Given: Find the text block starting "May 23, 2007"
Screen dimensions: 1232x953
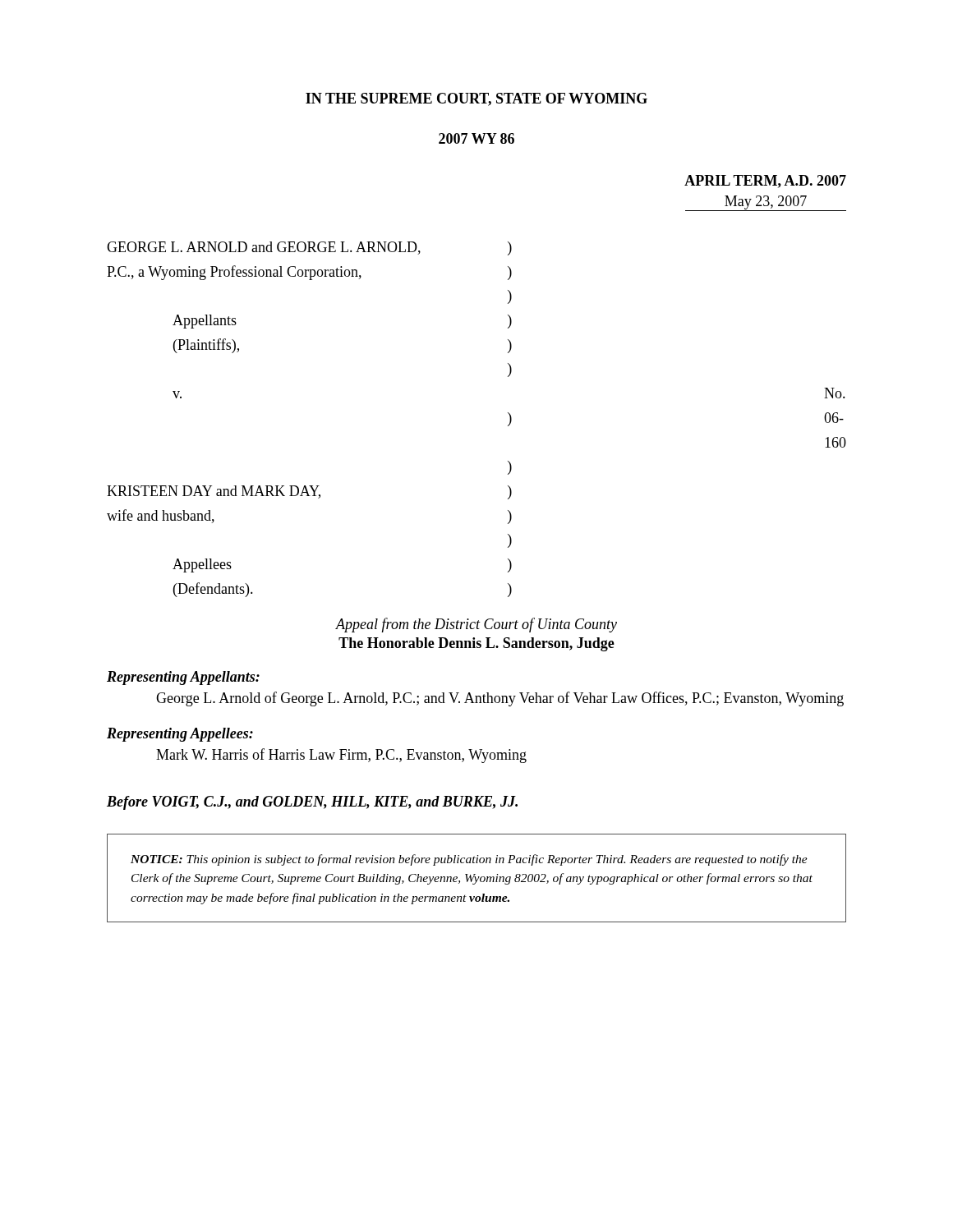Looking at the screenshot, I should pos(766,202).
